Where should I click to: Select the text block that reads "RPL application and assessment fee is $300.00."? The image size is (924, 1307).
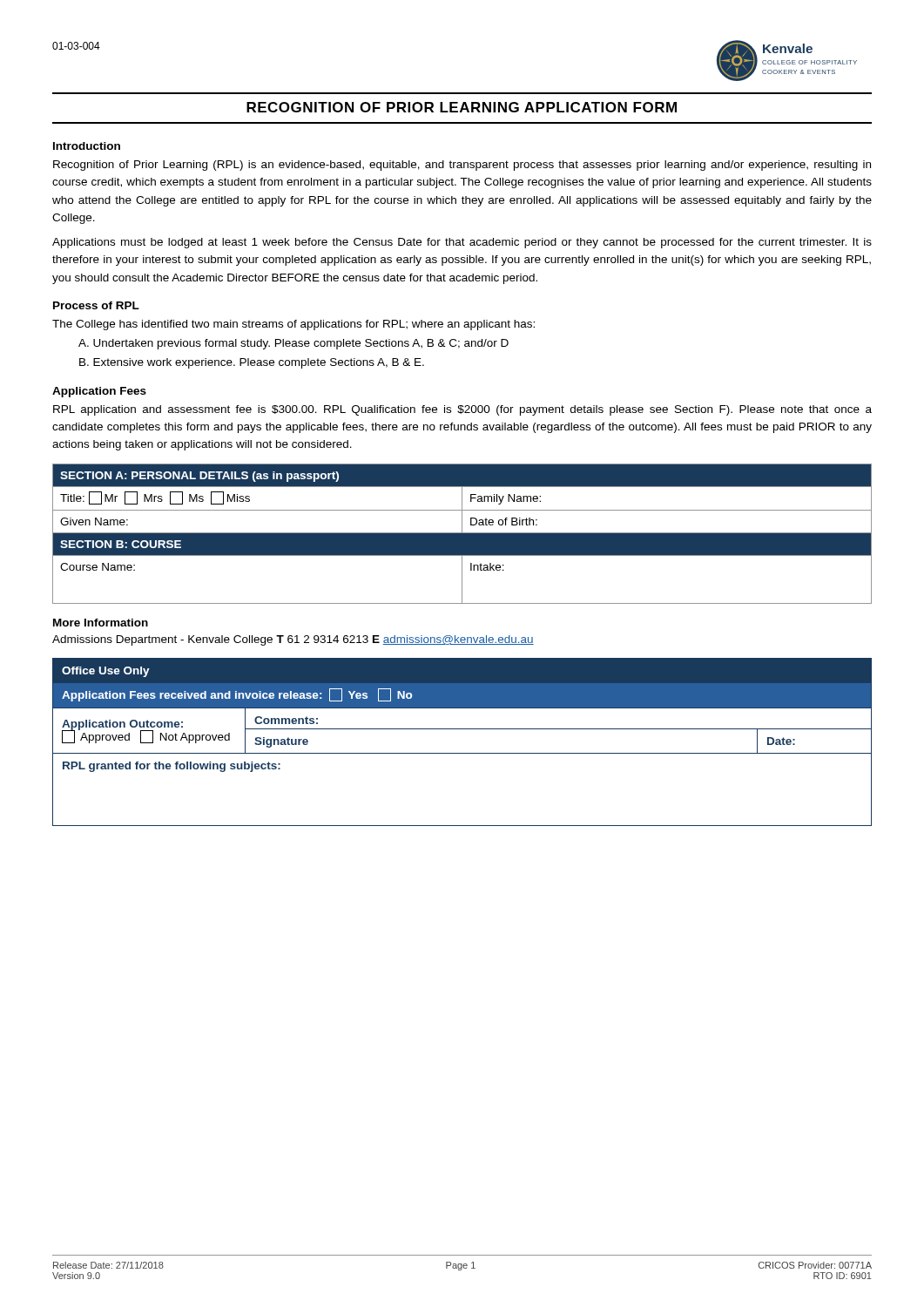pos(462,426)
